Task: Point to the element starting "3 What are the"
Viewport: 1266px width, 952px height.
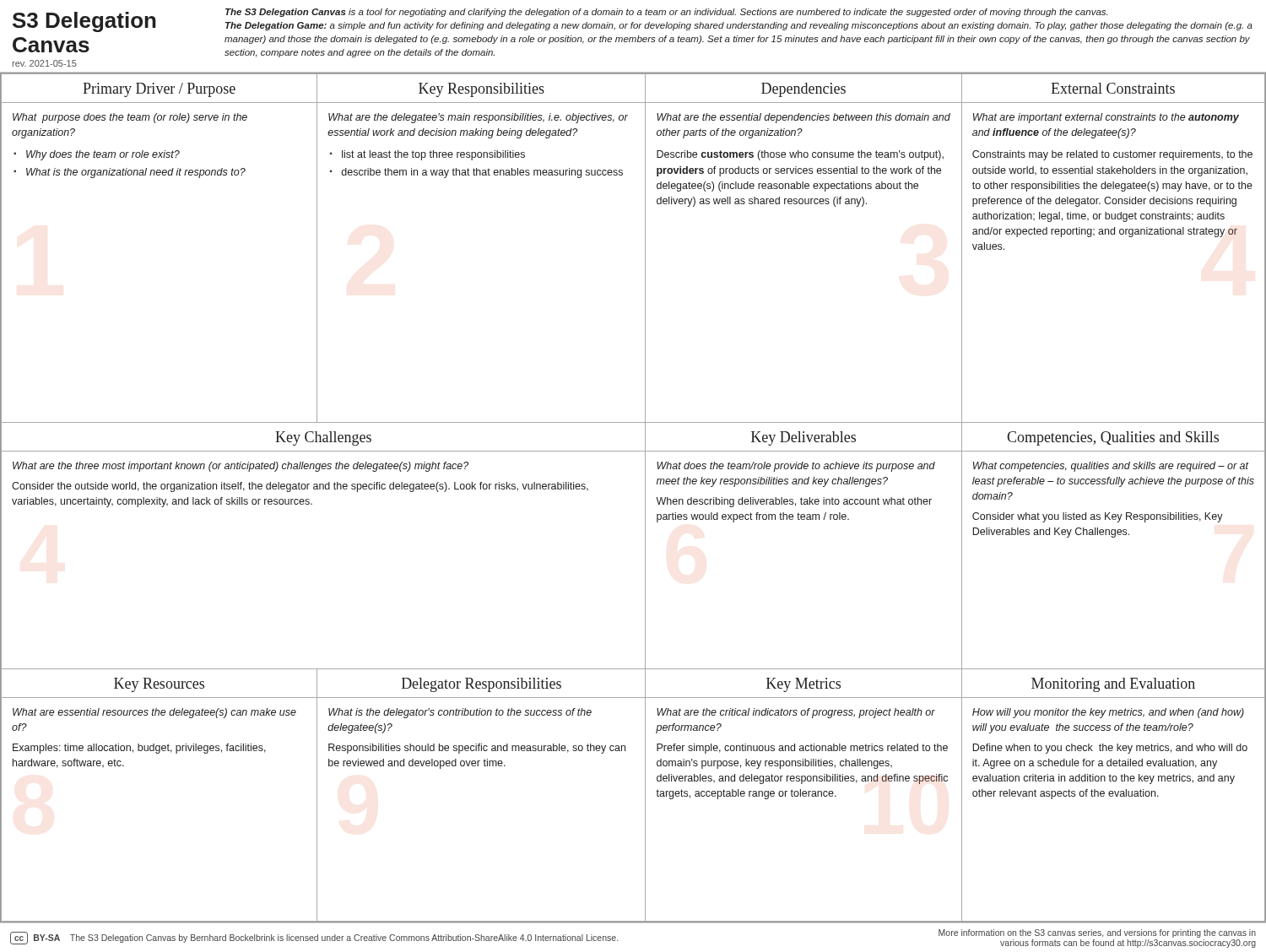Action: click(804, 210)
